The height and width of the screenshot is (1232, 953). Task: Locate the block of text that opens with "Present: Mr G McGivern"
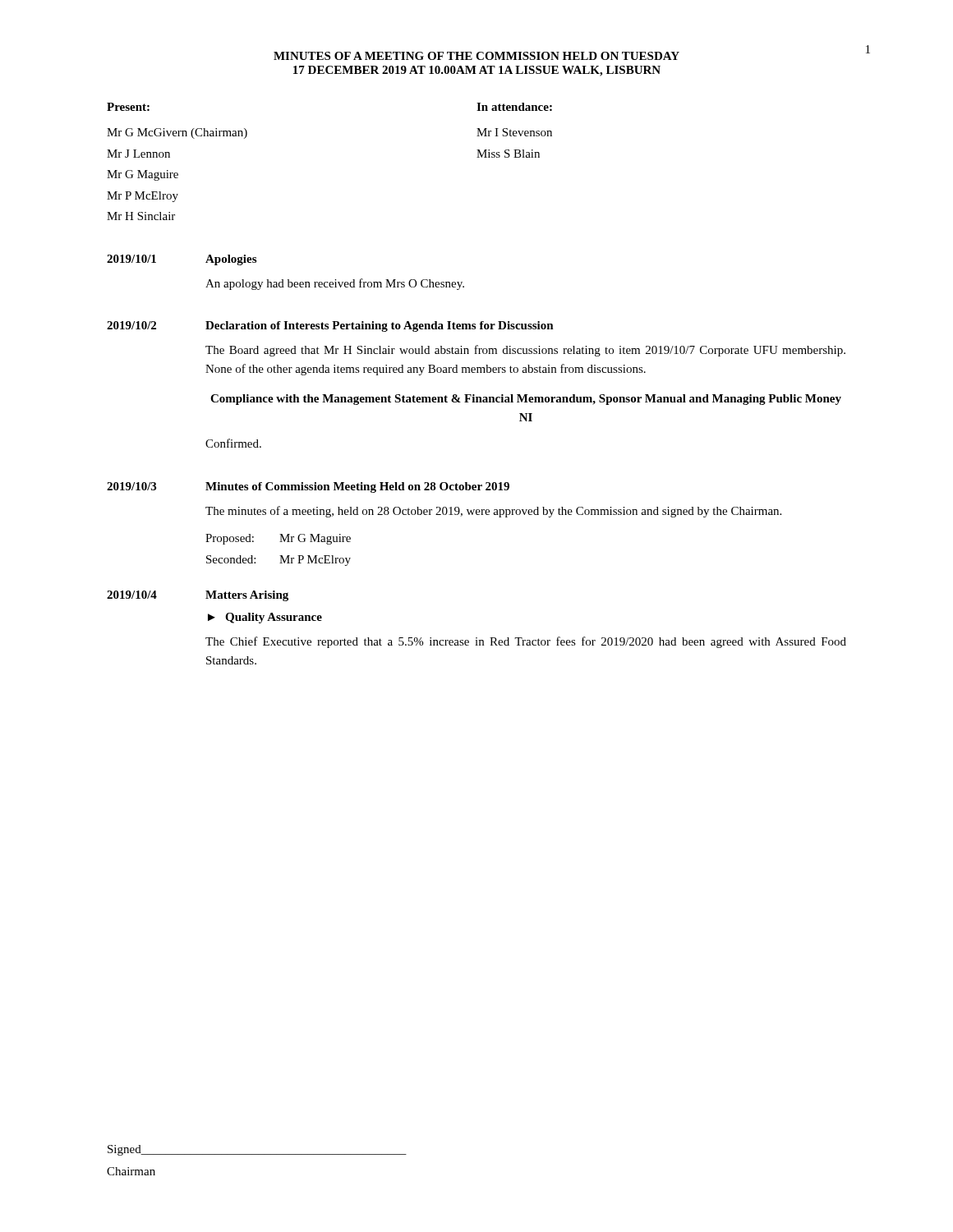pyautogui.click(x=476, y=164)
